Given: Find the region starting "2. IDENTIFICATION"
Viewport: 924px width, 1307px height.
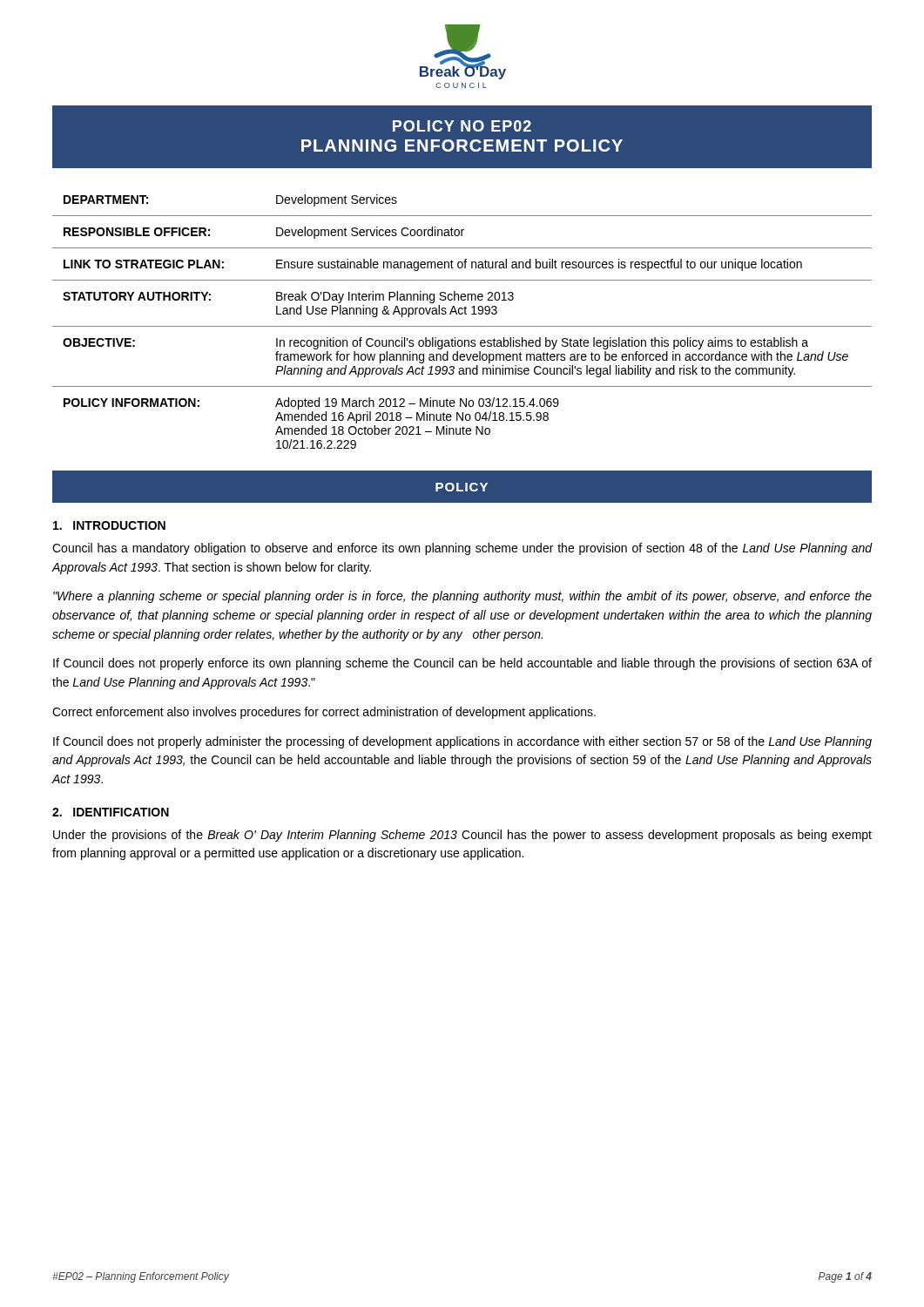Looking at the screenshot, I should 111,812.
